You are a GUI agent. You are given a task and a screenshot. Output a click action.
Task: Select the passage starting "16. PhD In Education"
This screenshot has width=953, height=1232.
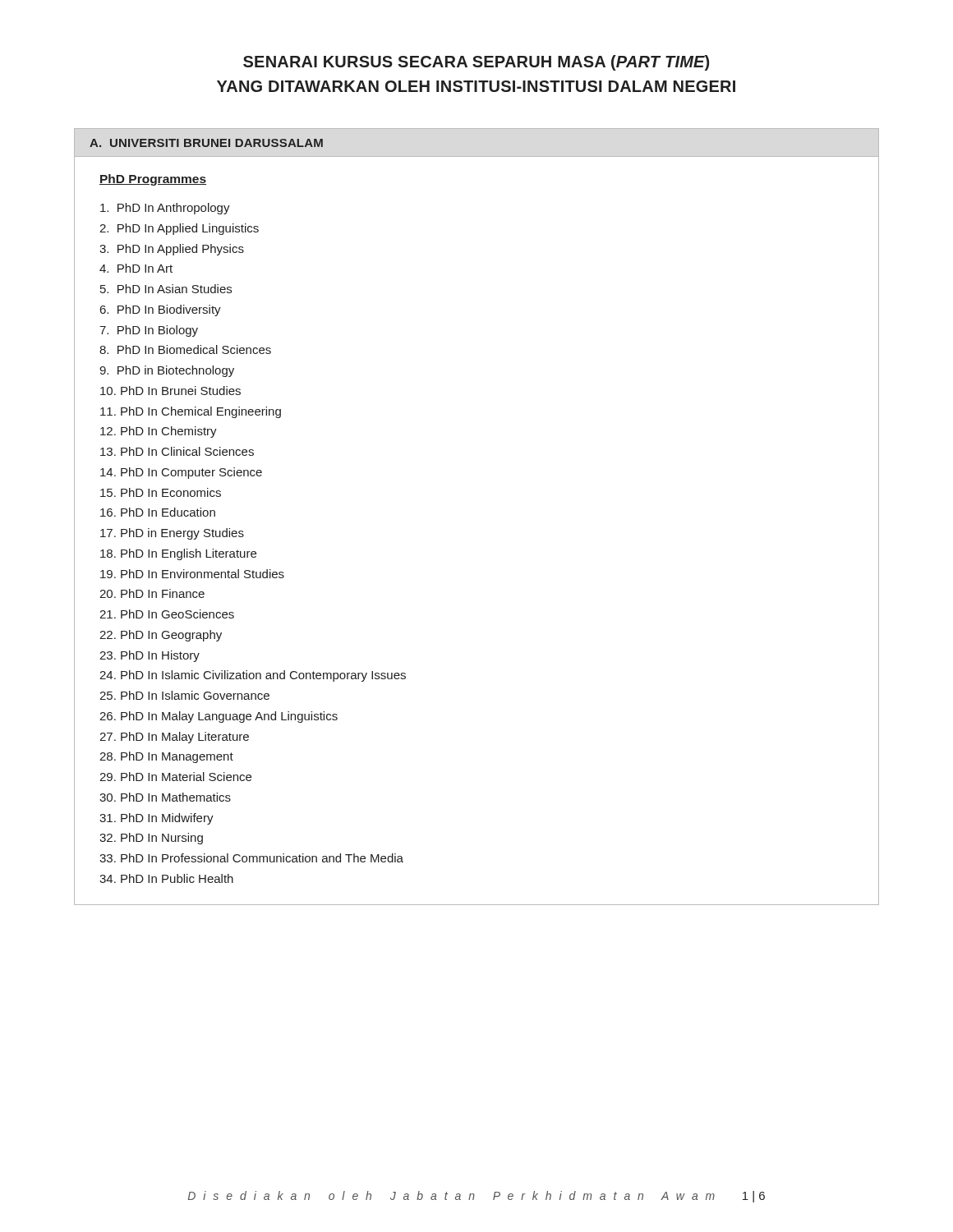point(158,512)
